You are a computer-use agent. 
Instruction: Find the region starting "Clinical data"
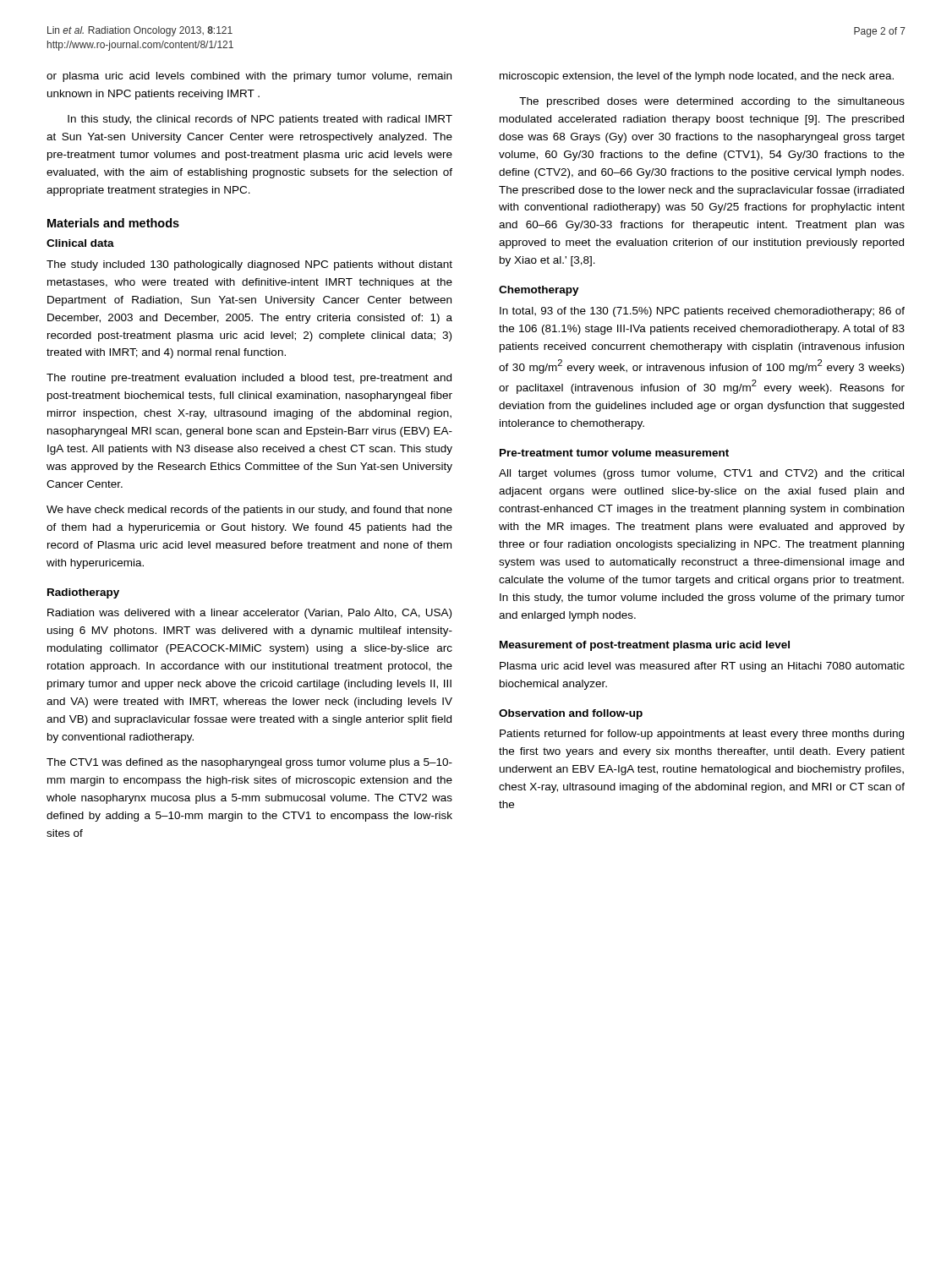tap(80, 243)
